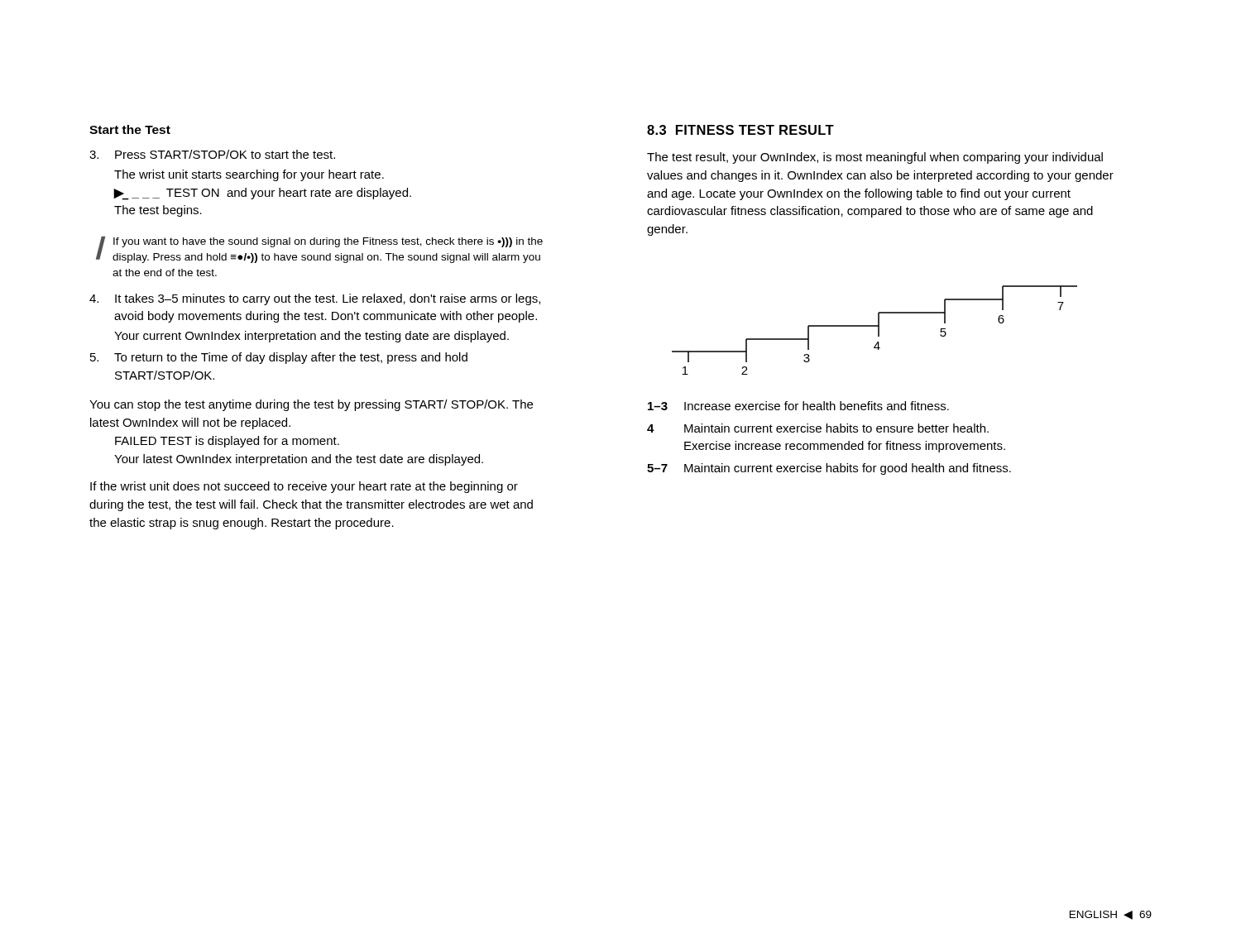
Task: Locate the text starting "5–7 Maintain current exercise habits for"
Action: click(x=888, y=468)
